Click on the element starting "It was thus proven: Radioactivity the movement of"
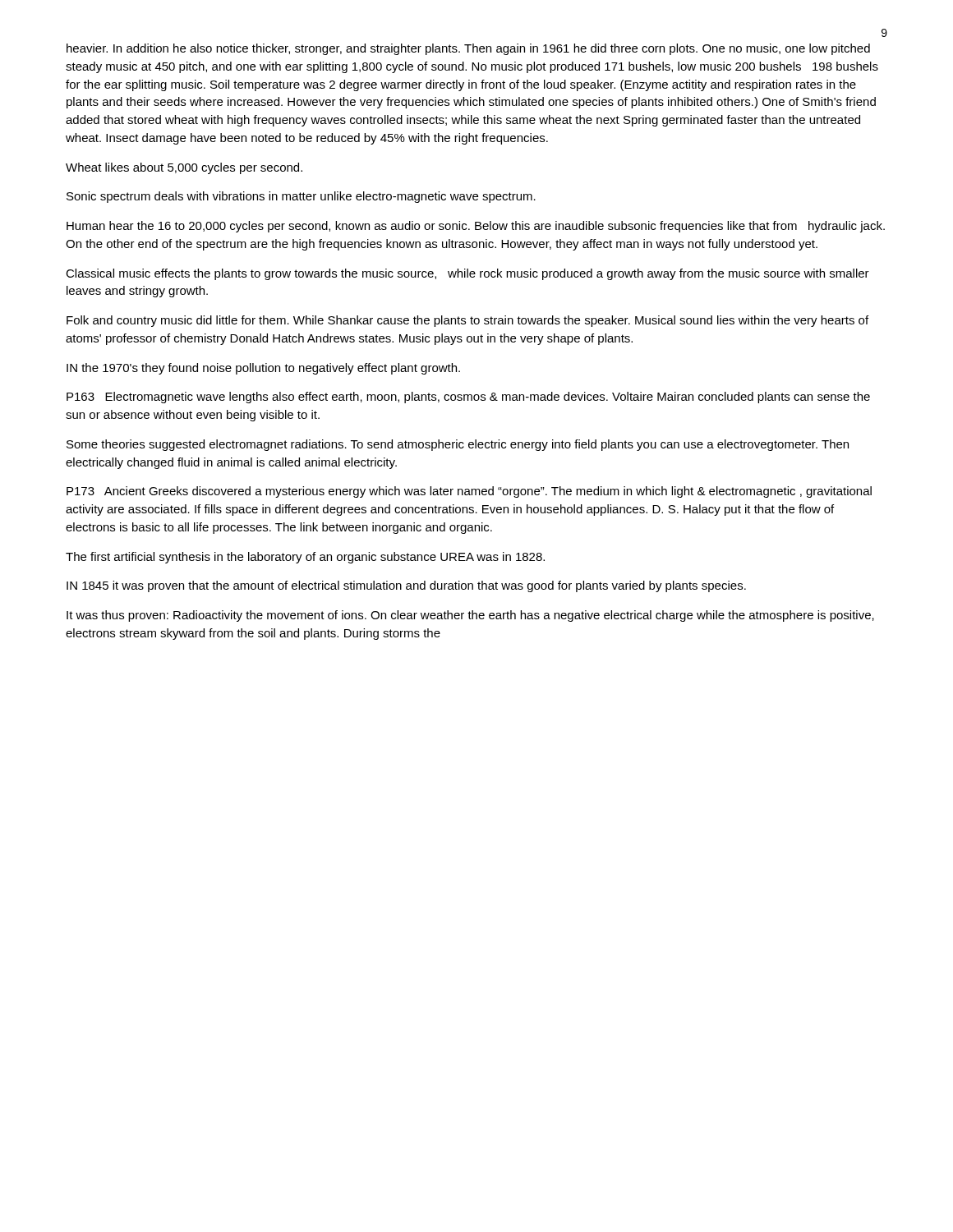 470,624
